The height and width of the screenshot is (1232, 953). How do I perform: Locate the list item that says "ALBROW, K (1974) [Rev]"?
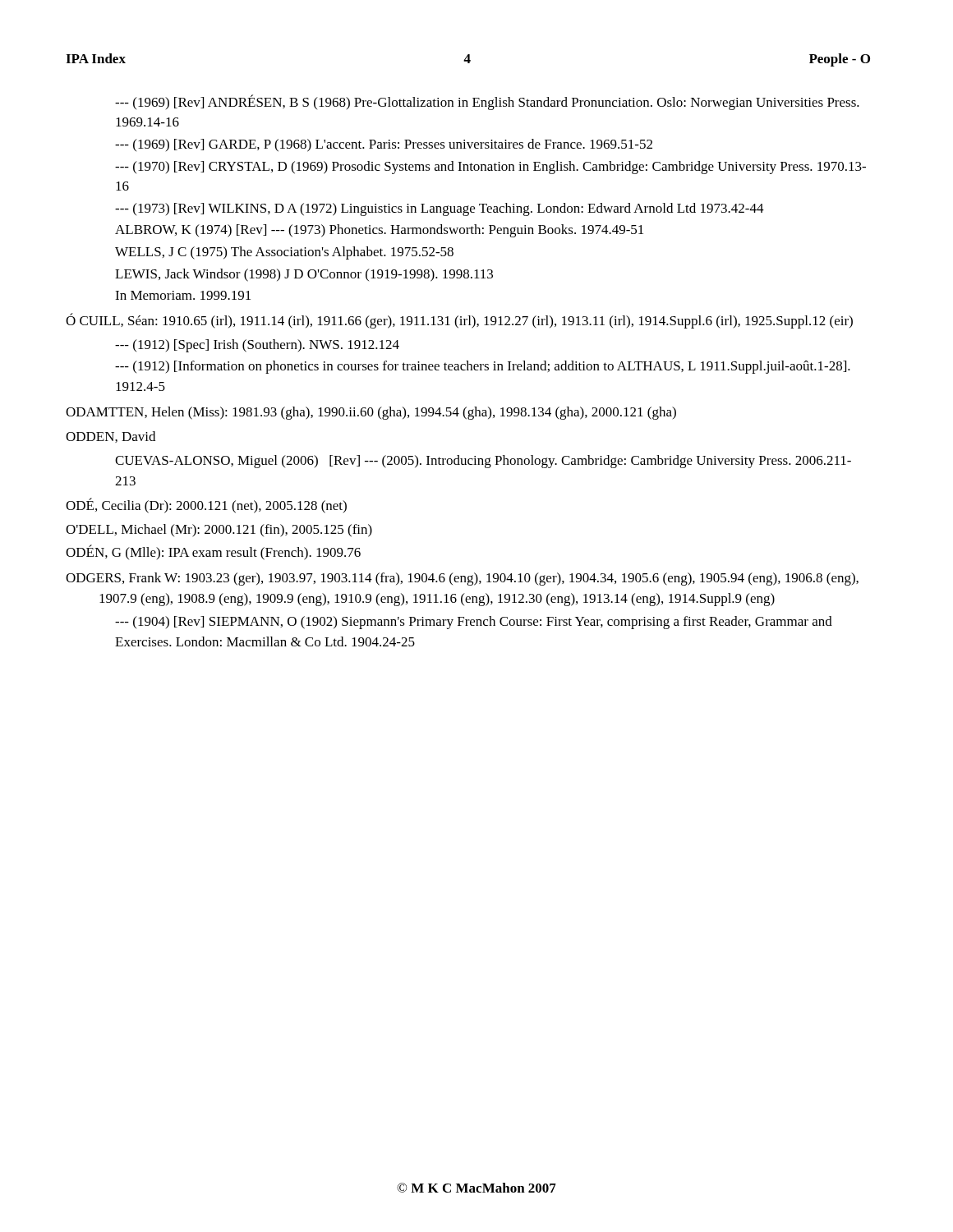pyautogui.click(x=380, y=230)
